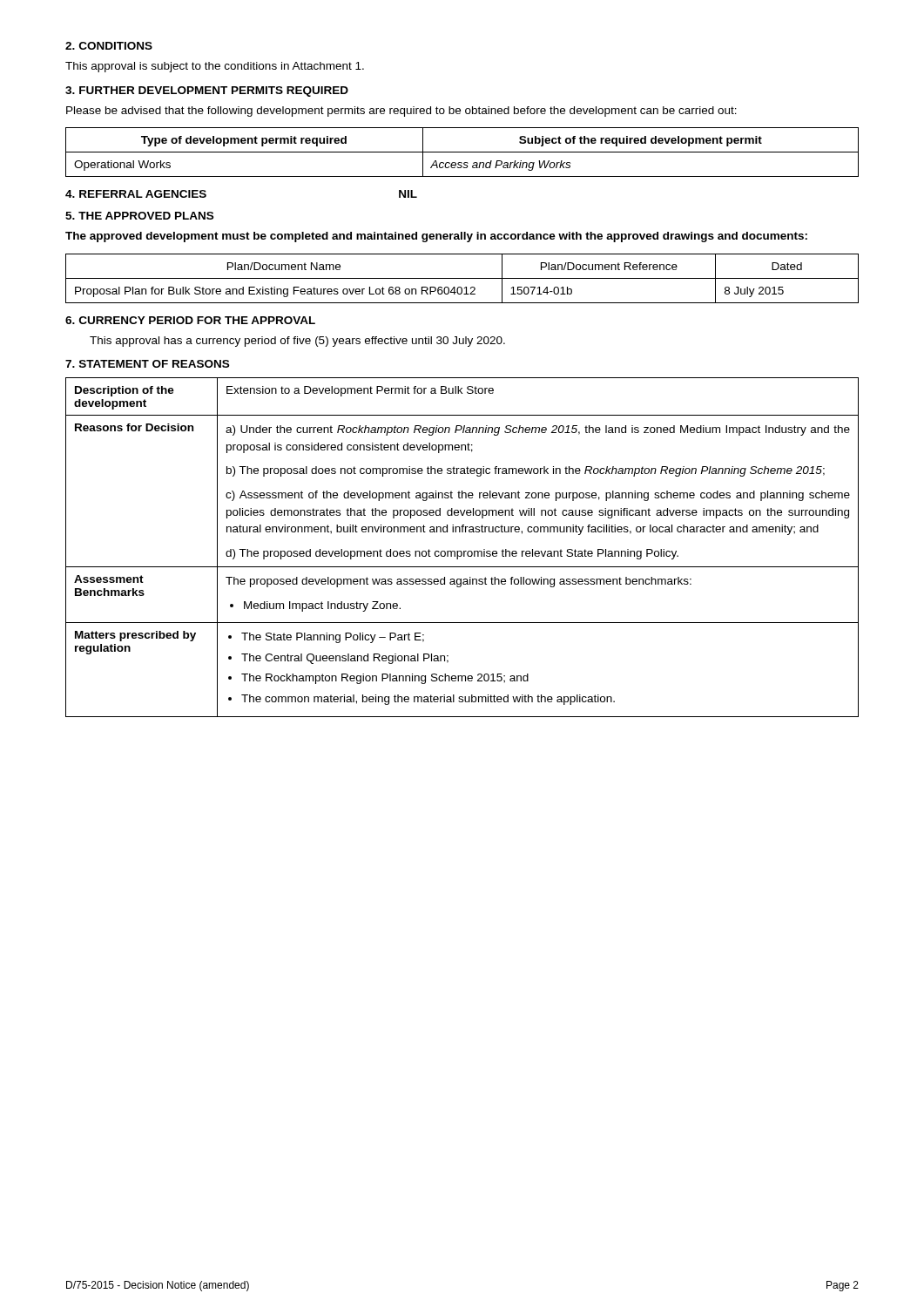Locate the text "2. CONDITIONS"
Image resolution: width=924 pixels, height=1307 pixels.
coord(109,46)
